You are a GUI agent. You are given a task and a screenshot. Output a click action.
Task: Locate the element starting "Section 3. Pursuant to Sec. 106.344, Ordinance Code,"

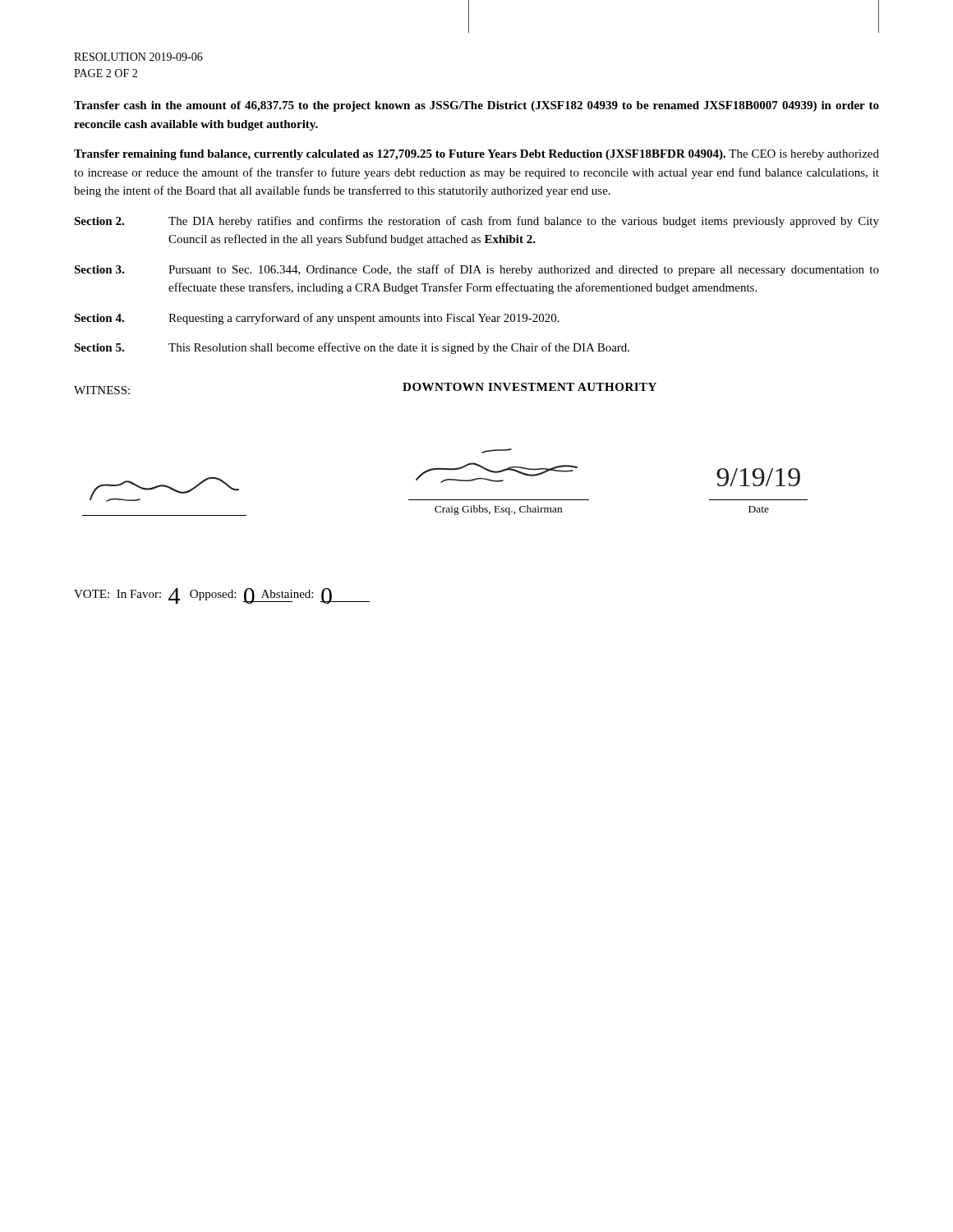[x=476, y=279]
